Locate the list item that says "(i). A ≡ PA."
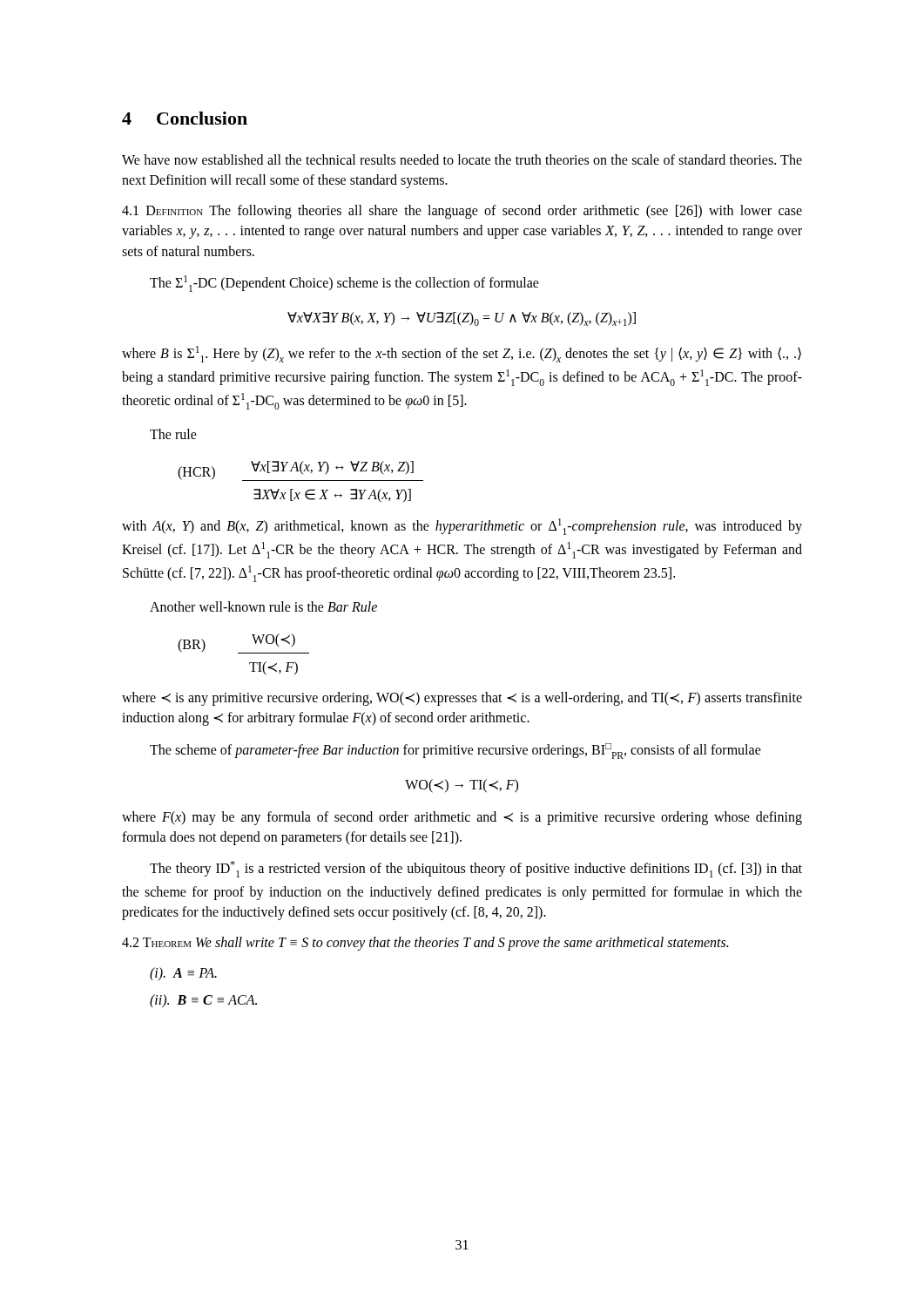924x1307 pixels. click(x=183, y=974)
